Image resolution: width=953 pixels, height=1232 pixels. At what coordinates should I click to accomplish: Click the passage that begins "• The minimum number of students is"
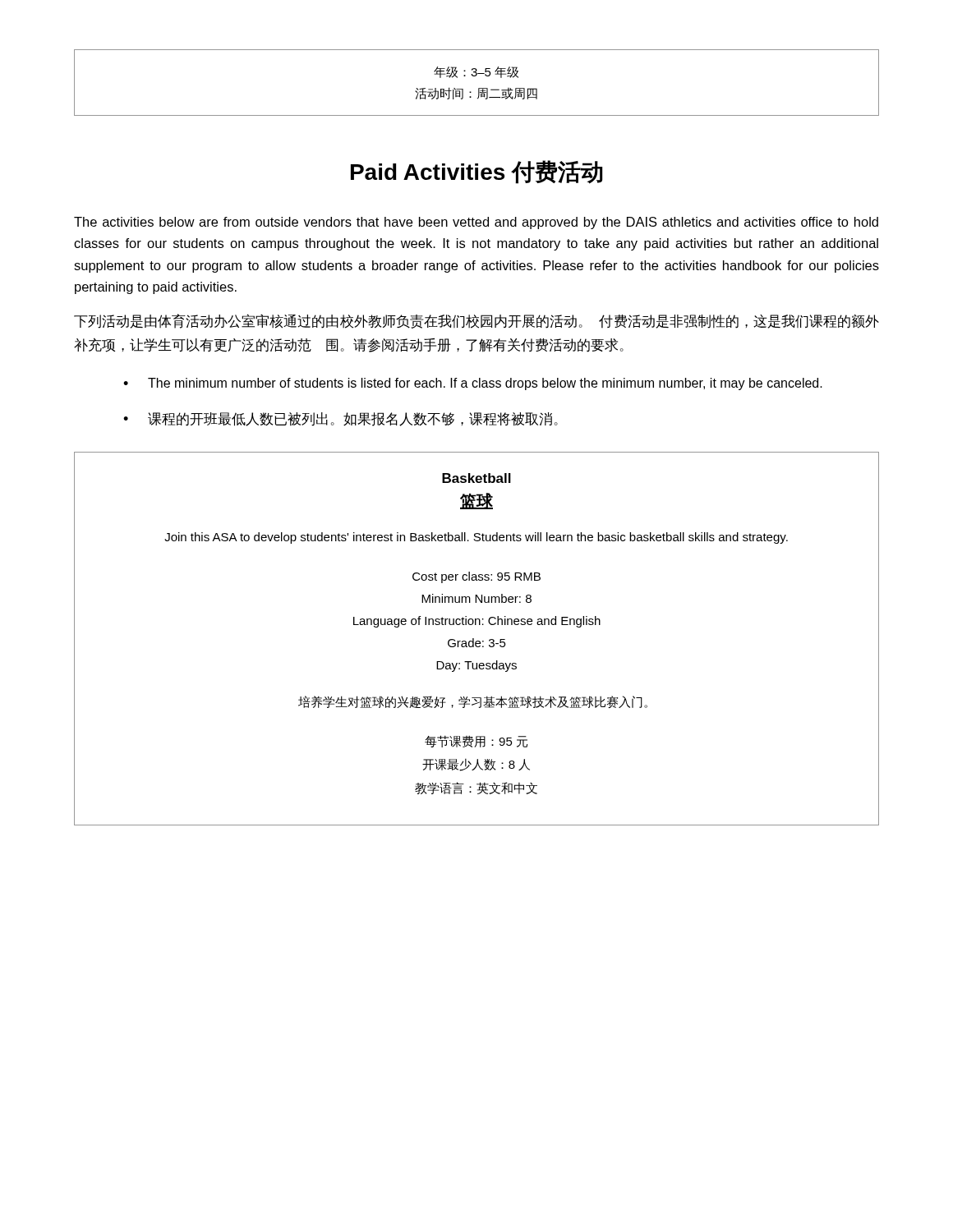tap(501, 384)
